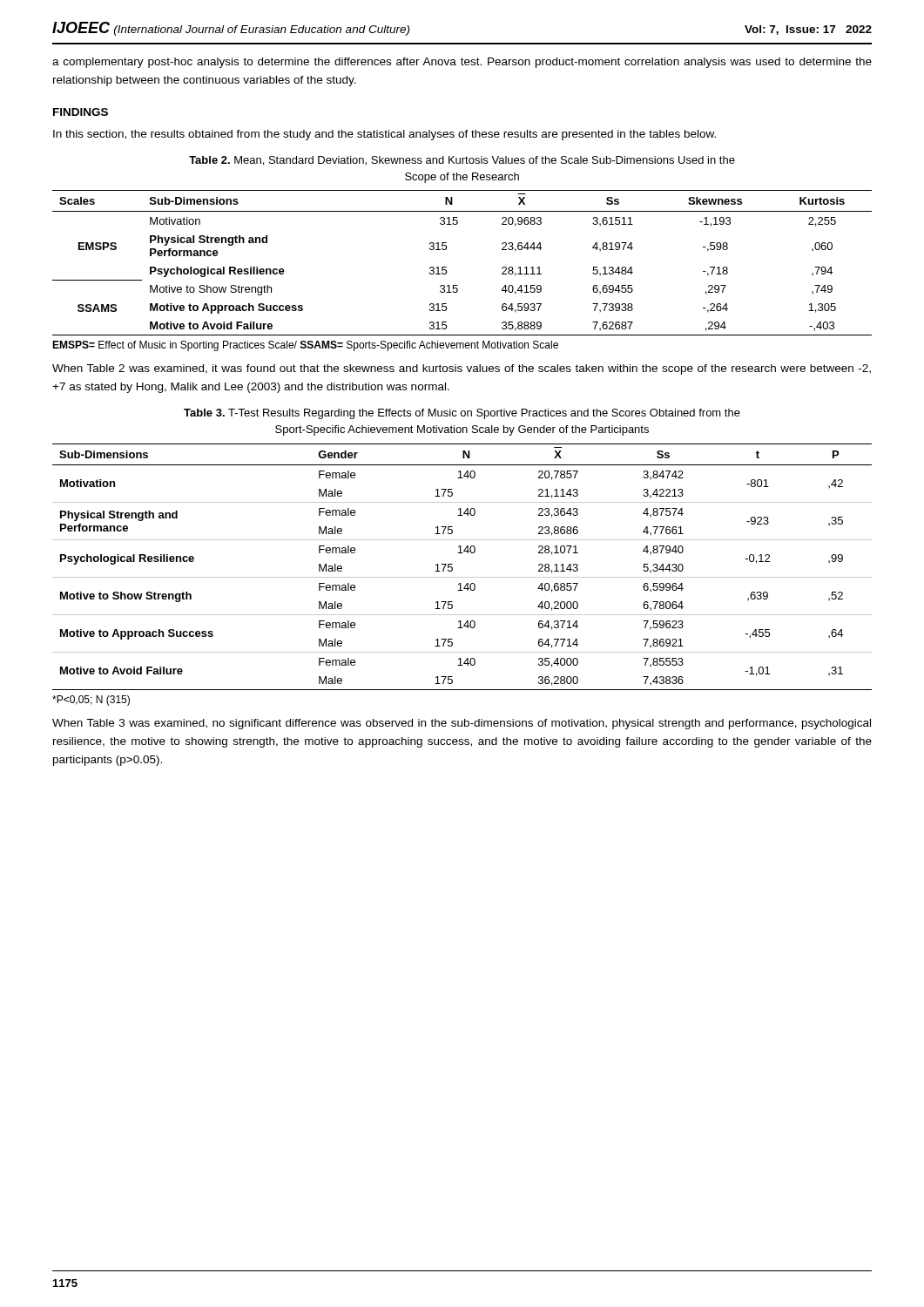Where is the passage that starts "a complementary post-hoc analysis"?
The height and width of the screenshot is (1307, 924).
point(462,71)
